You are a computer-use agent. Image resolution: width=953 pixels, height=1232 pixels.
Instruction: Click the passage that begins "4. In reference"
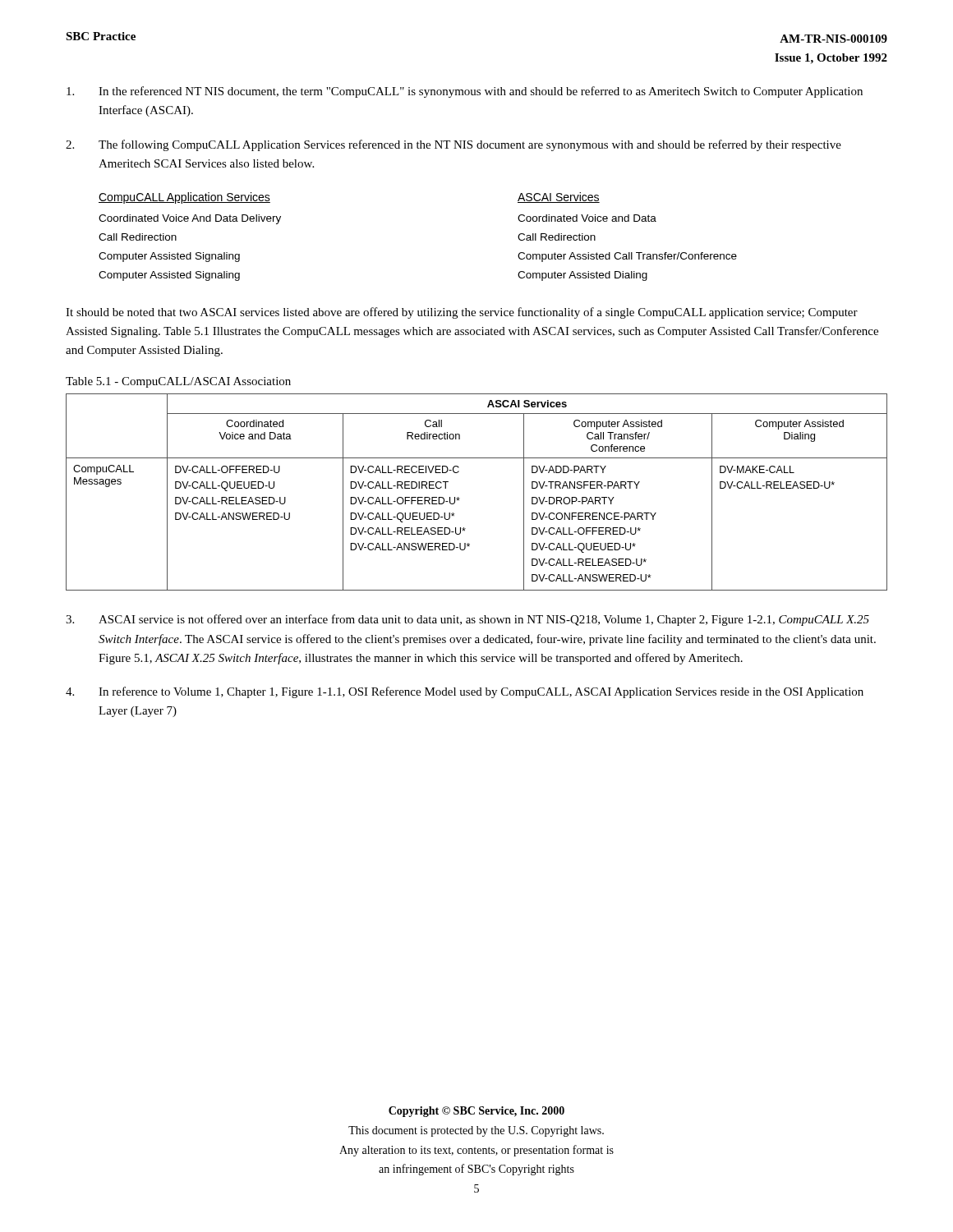tap(476, 702)
